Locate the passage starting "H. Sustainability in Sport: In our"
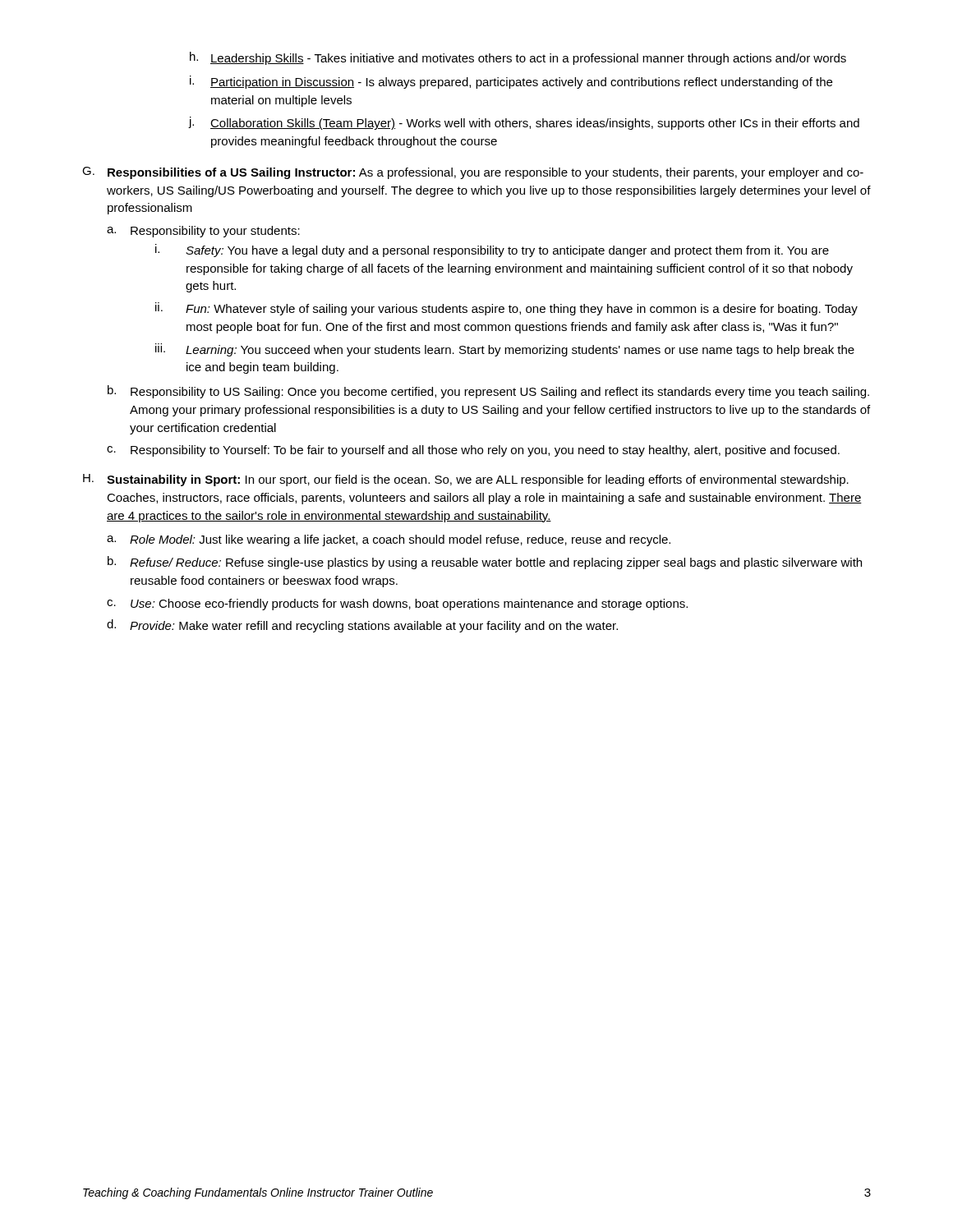 [476, 497]
